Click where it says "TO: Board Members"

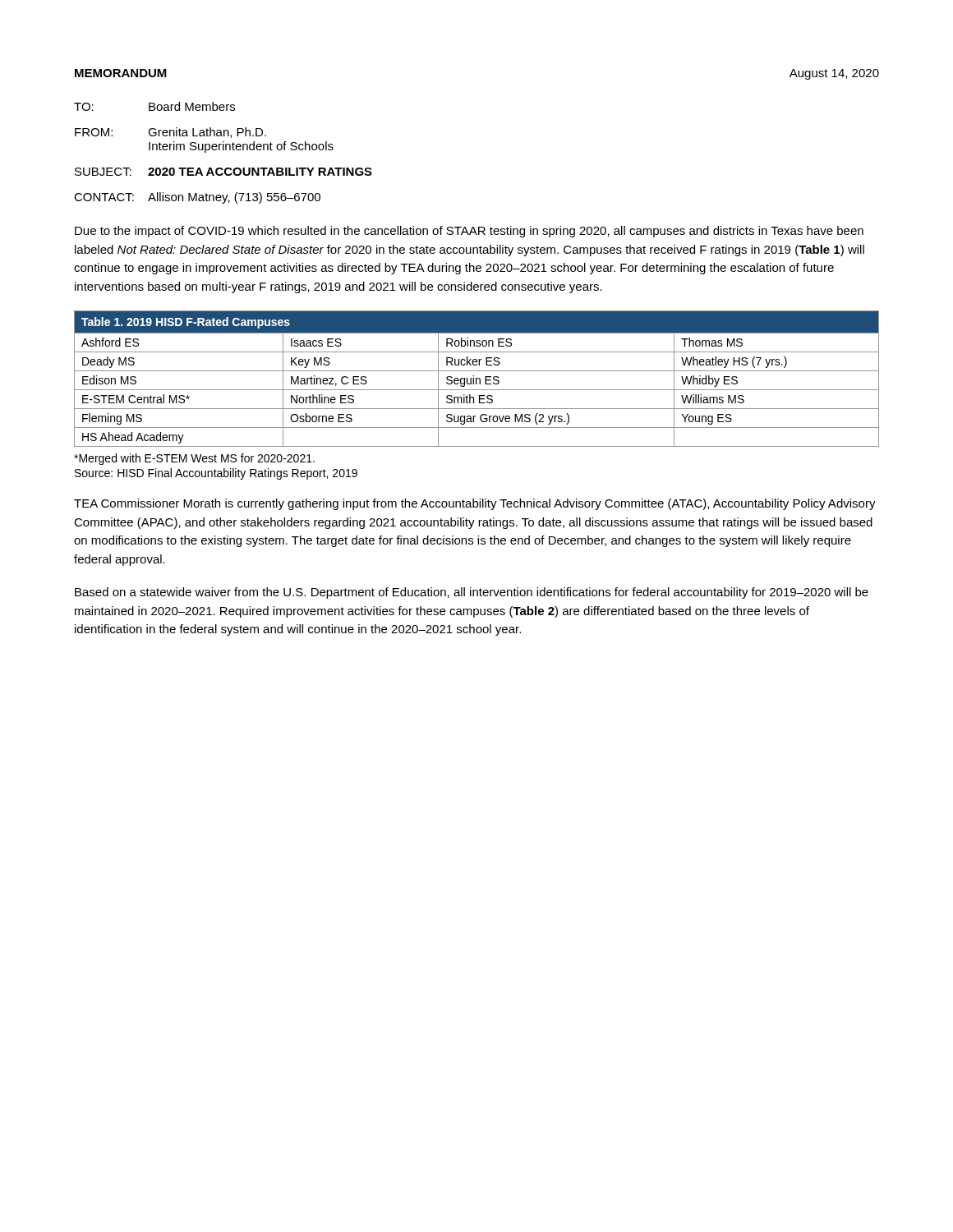pos(154,106)
